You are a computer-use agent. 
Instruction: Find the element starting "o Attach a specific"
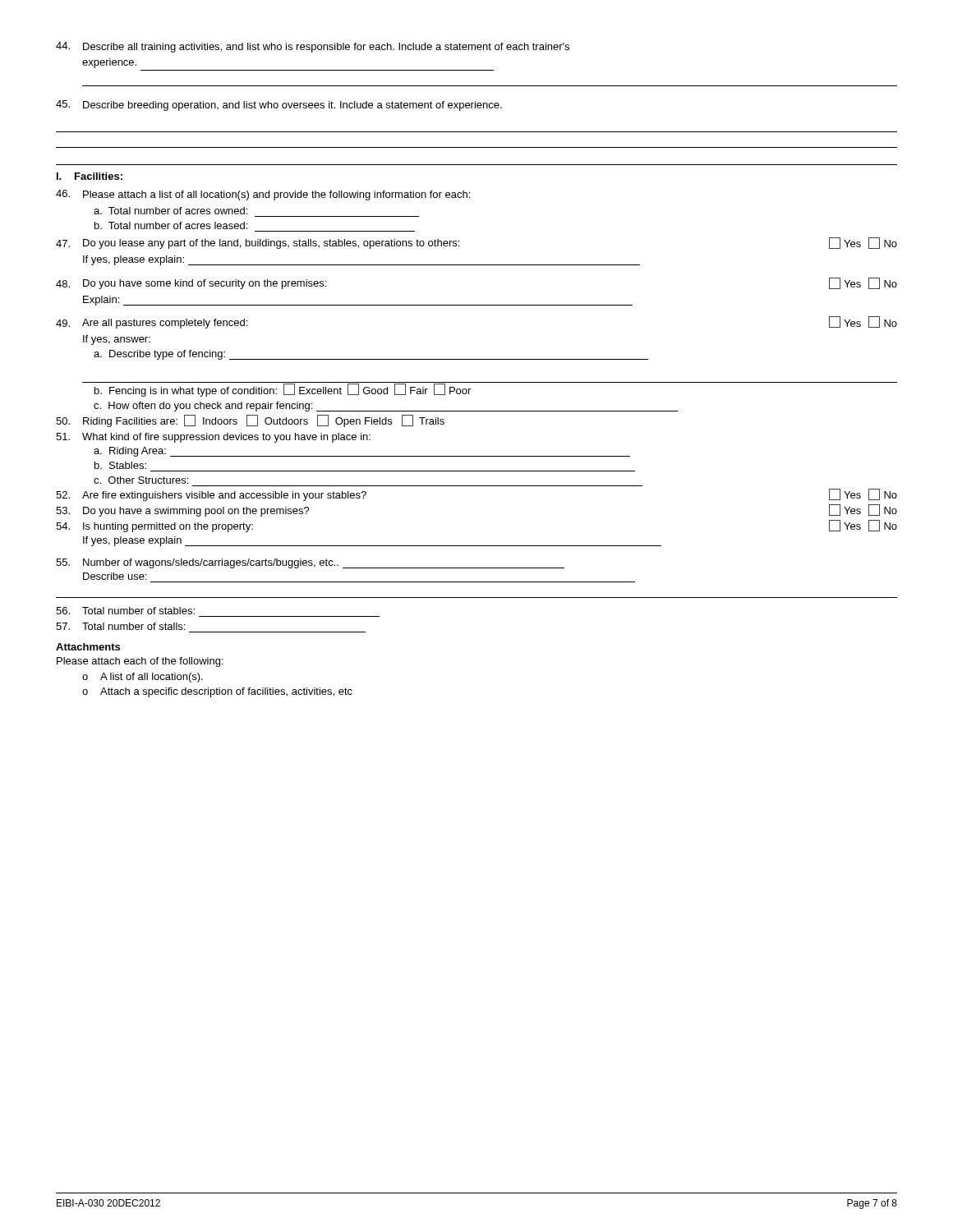pos(217,692)
